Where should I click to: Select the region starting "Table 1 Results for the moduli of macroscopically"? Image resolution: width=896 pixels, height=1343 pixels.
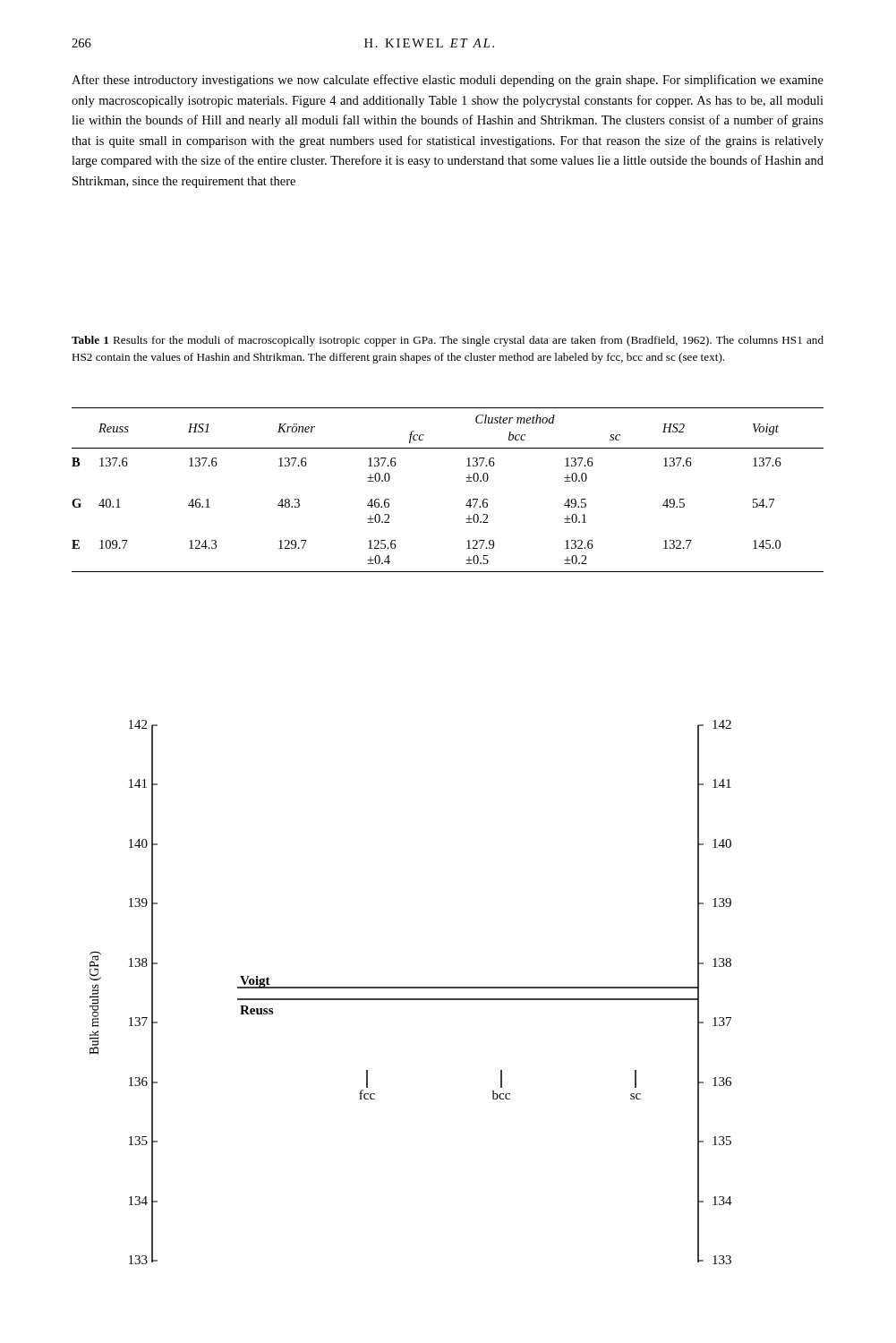pos(448,348)
